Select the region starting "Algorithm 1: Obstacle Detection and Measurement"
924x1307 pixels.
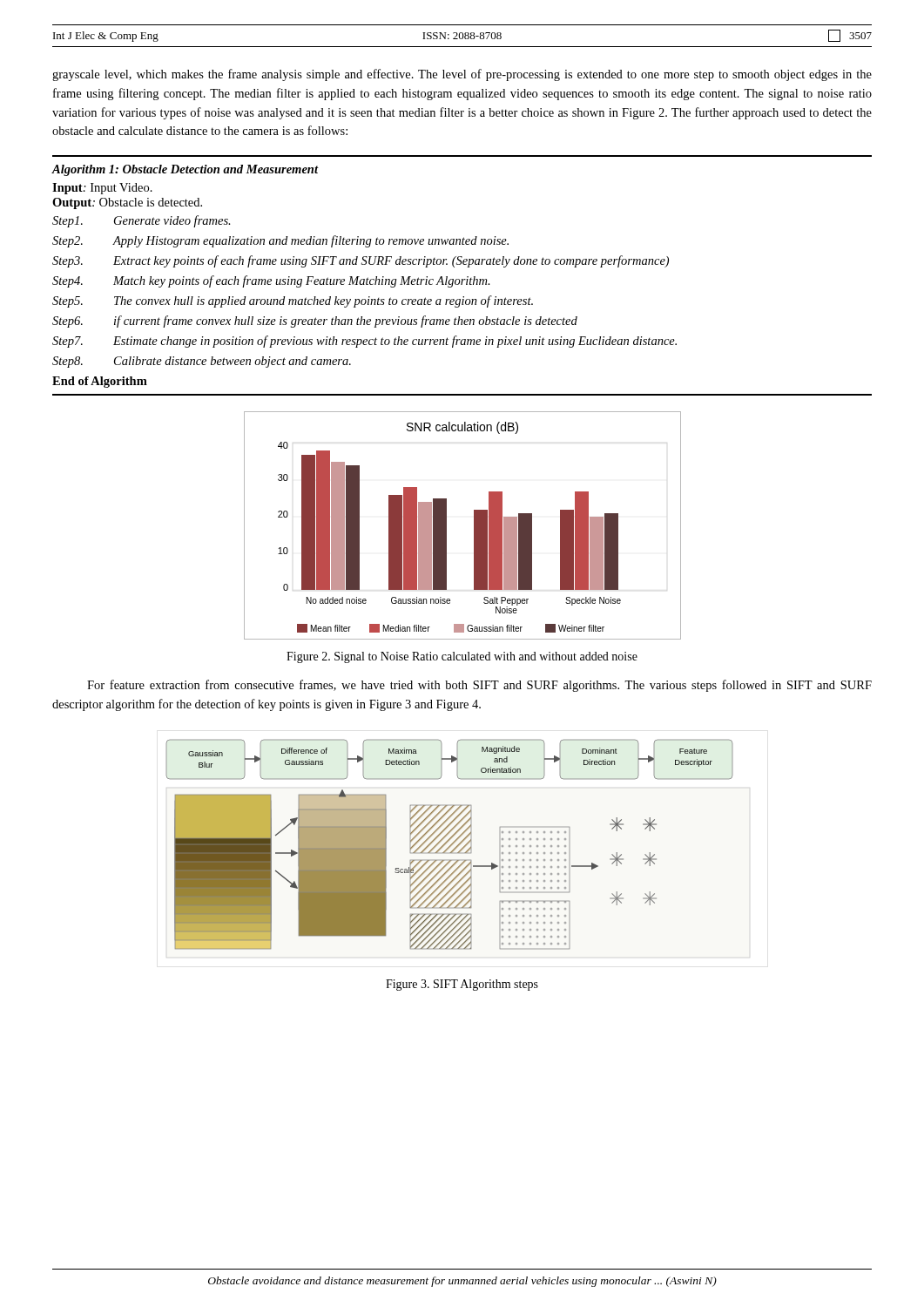point(185,169)
